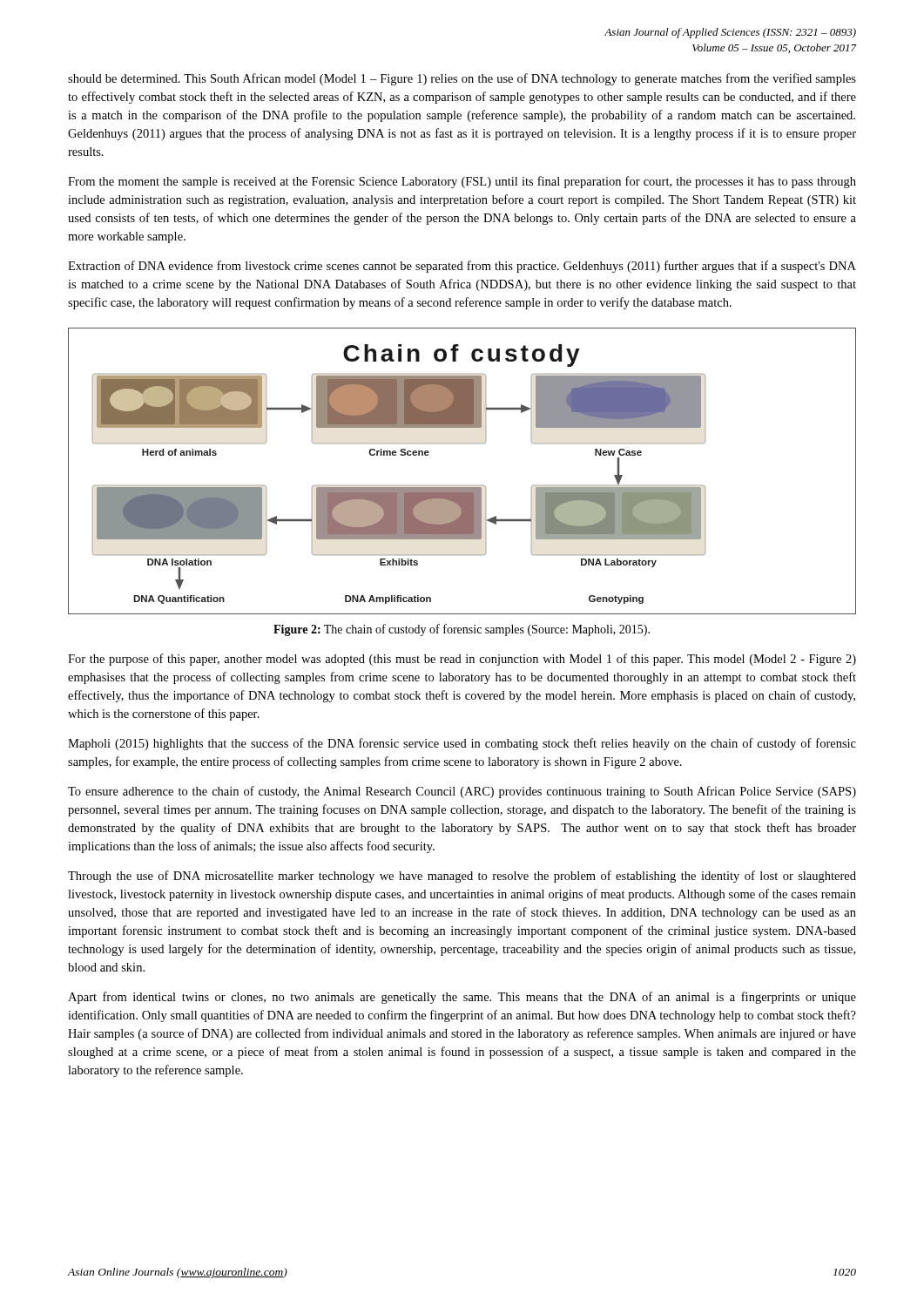Image resolution: width=924 pixels, height=1307 pixels.
Task: Select the text block with the text "Through the use"
Action: tap(462, 922)
